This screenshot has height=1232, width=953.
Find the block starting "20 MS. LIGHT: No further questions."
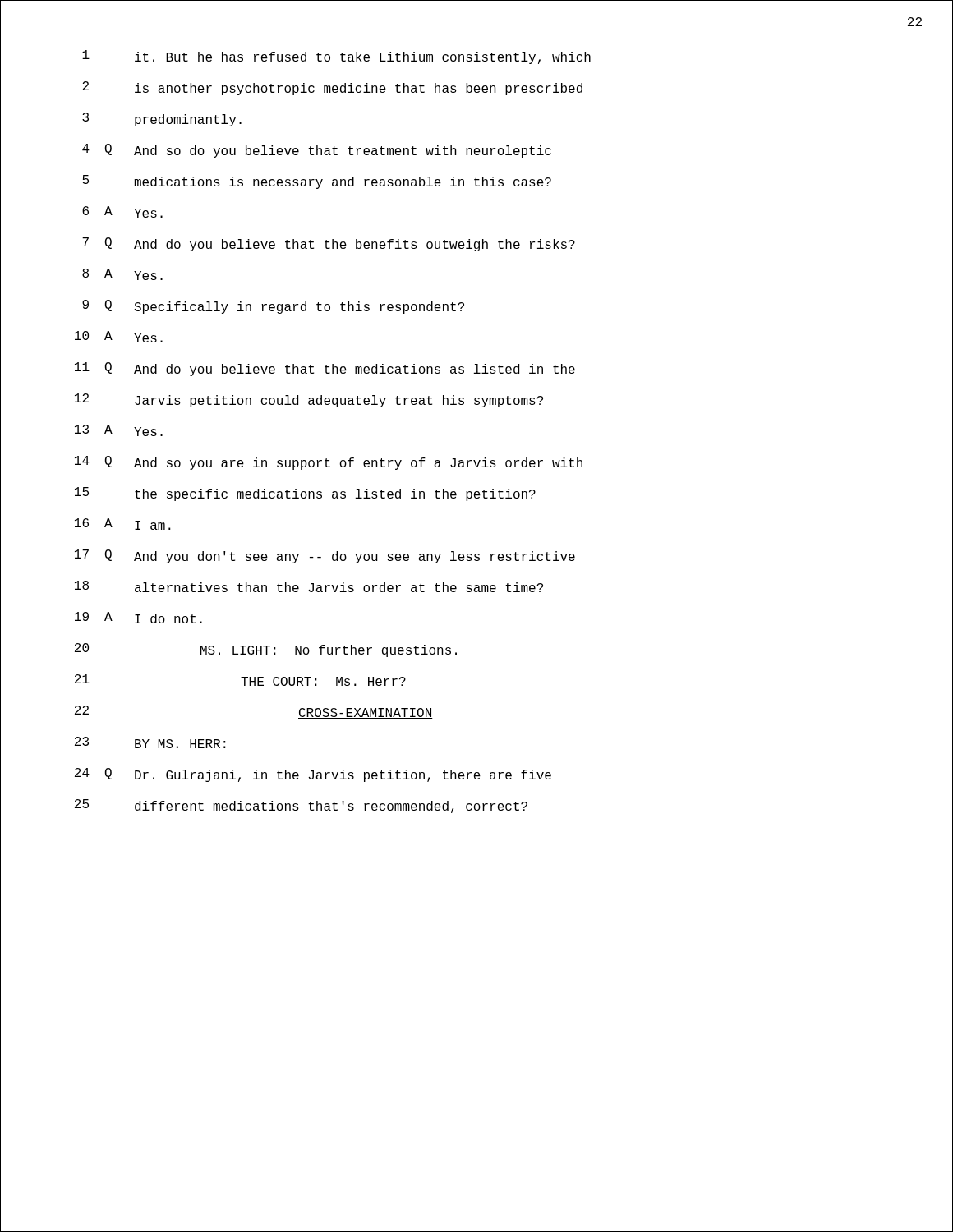(266, 650)
